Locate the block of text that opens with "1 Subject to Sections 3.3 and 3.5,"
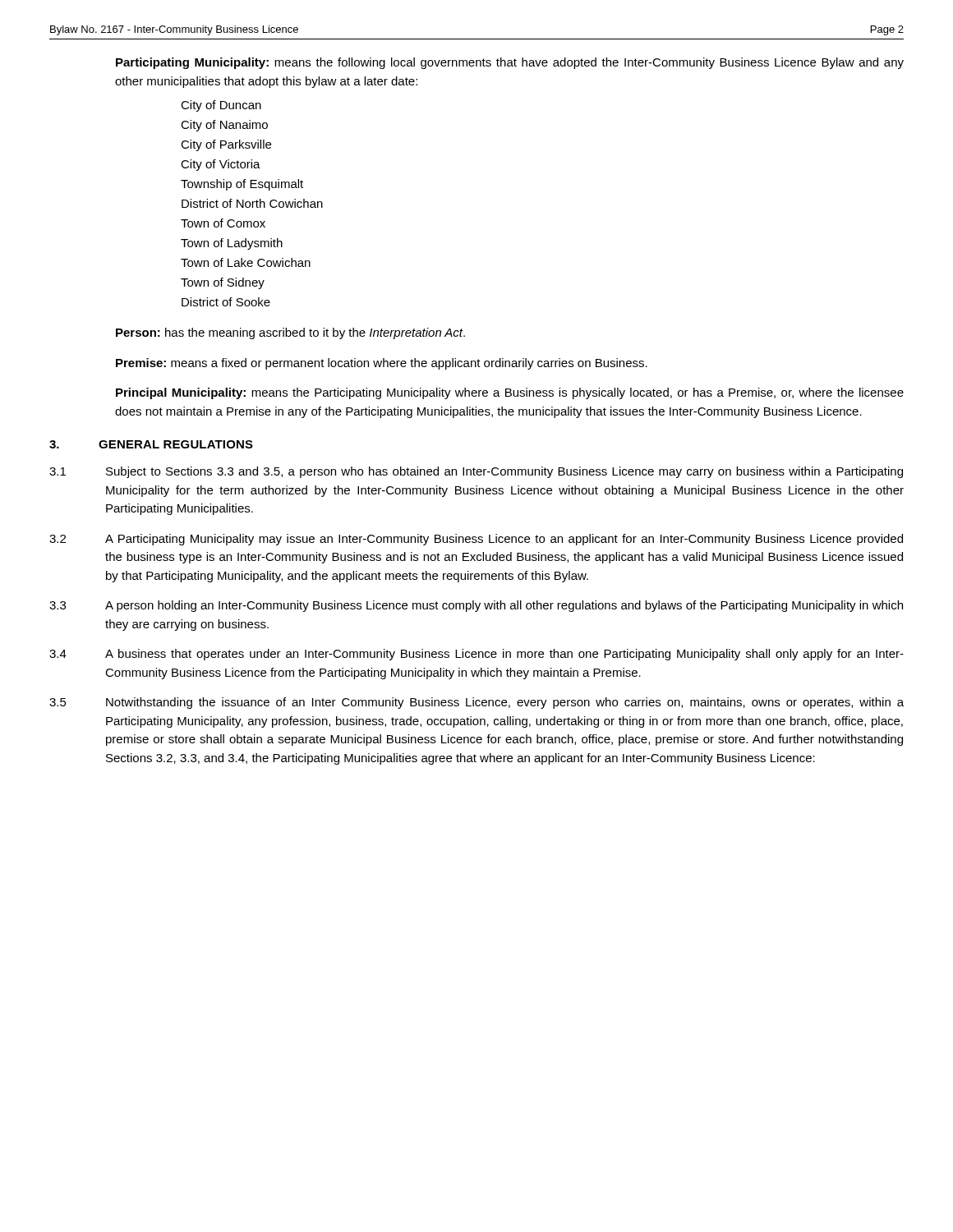This screenshot has height=1232, width=953. click(476, 490)
